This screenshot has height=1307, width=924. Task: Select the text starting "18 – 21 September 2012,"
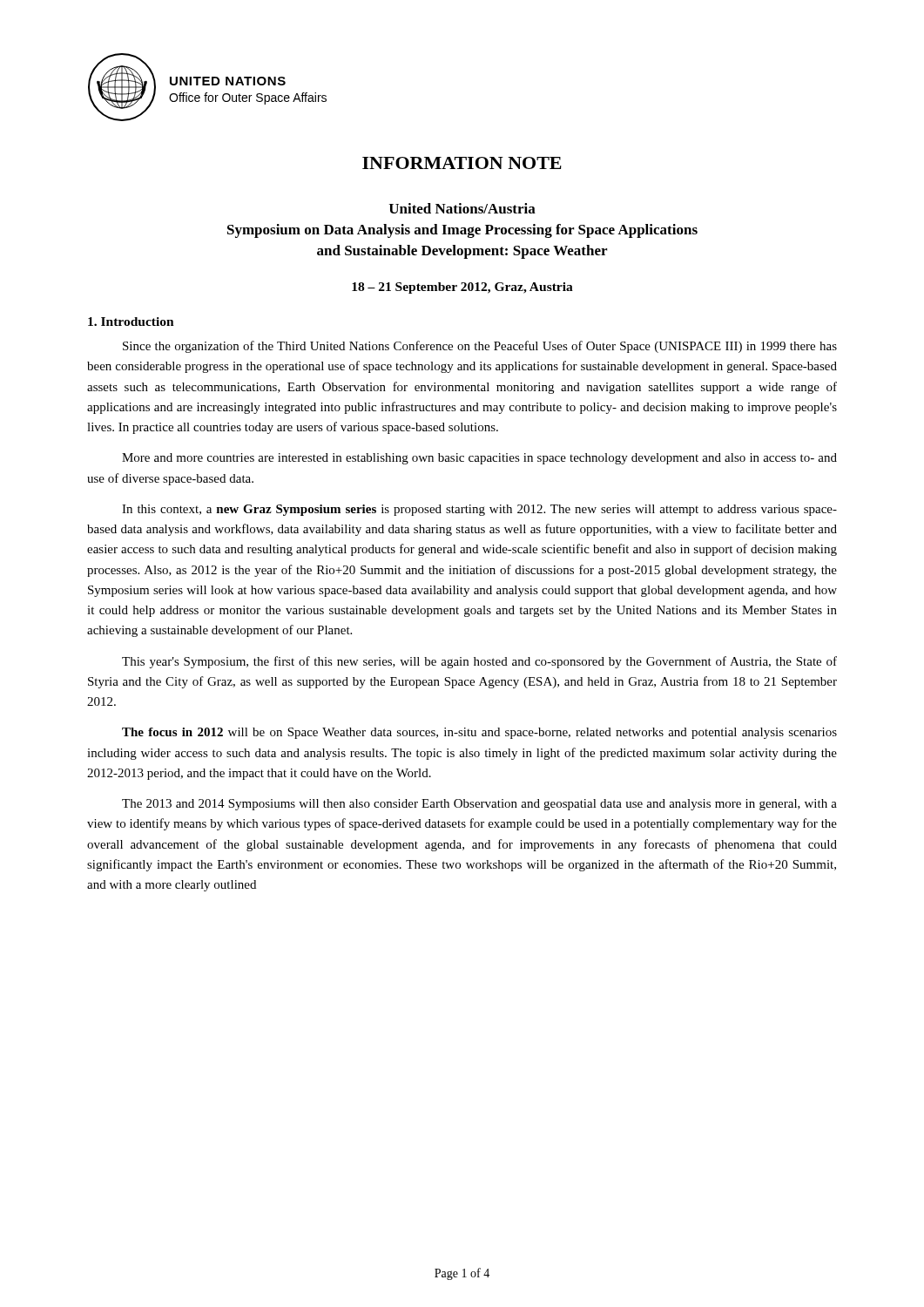point(462,286)
